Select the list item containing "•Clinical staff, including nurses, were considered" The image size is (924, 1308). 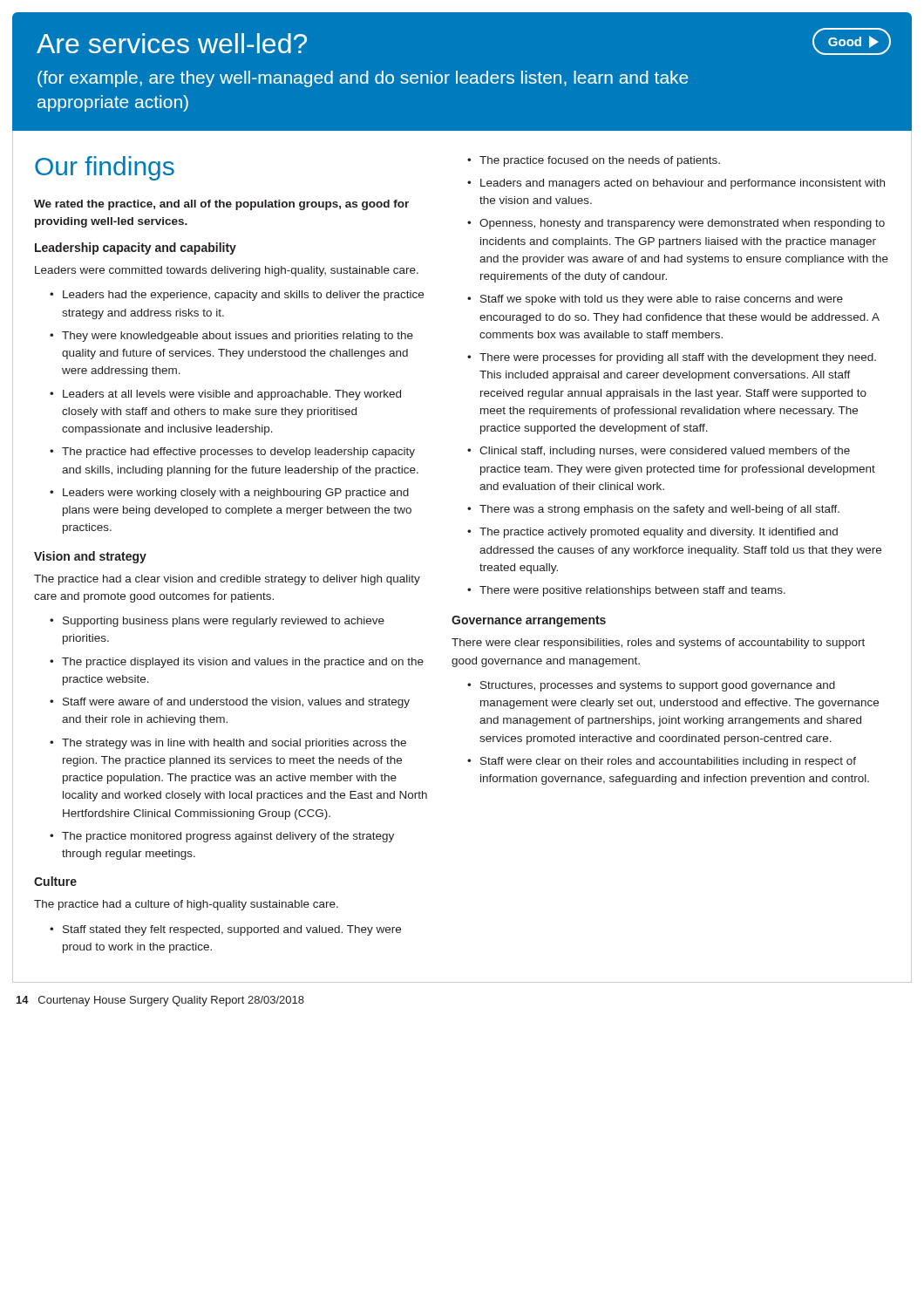click(671, 468)
